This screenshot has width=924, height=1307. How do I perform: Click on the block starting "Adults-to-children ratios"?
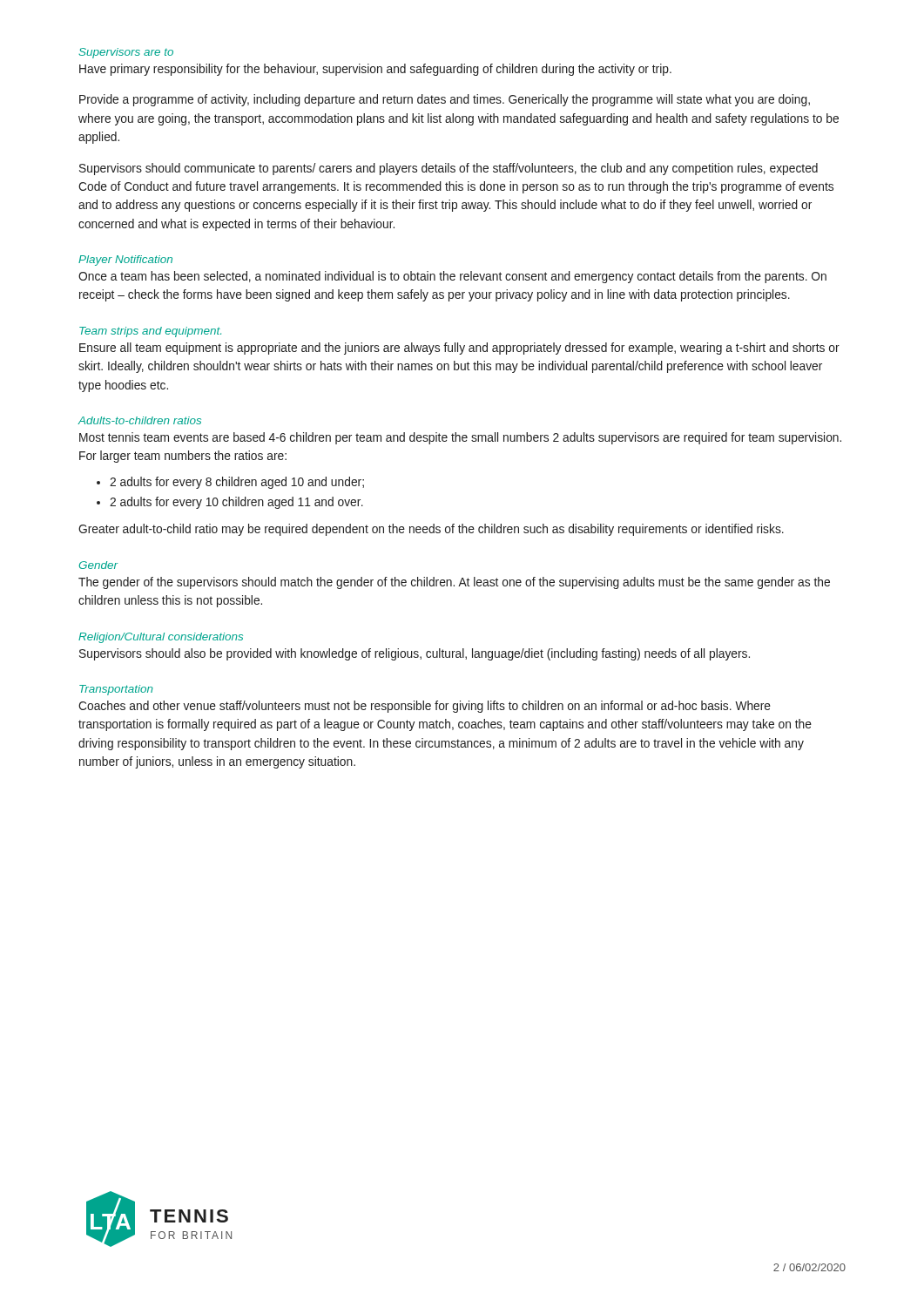[x=140, y=420]
